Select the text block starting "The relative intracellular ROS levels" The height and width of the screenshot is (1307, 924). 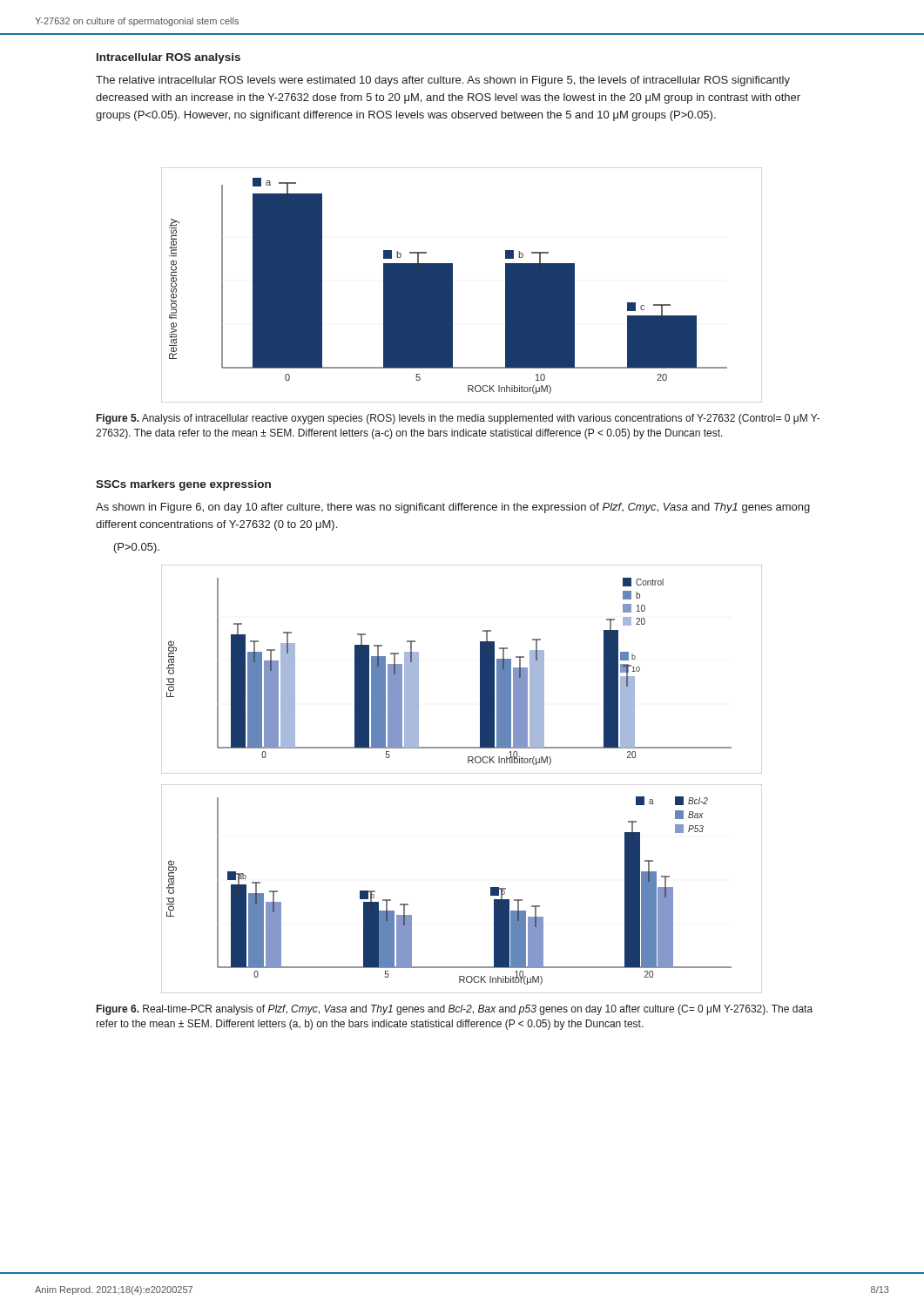[x=448, y=97]
